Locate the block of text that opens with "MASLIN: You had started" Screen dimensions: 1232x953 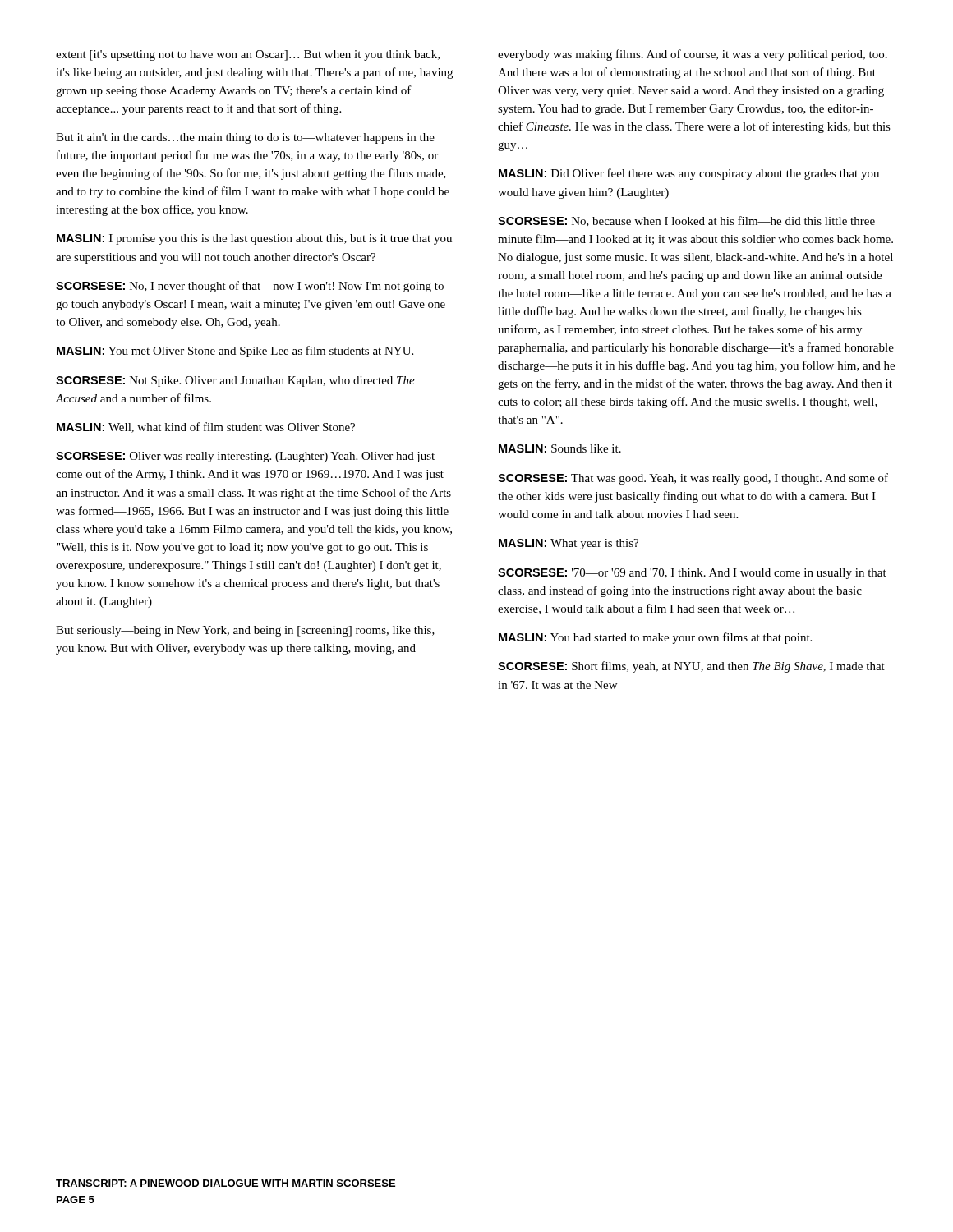698,637
